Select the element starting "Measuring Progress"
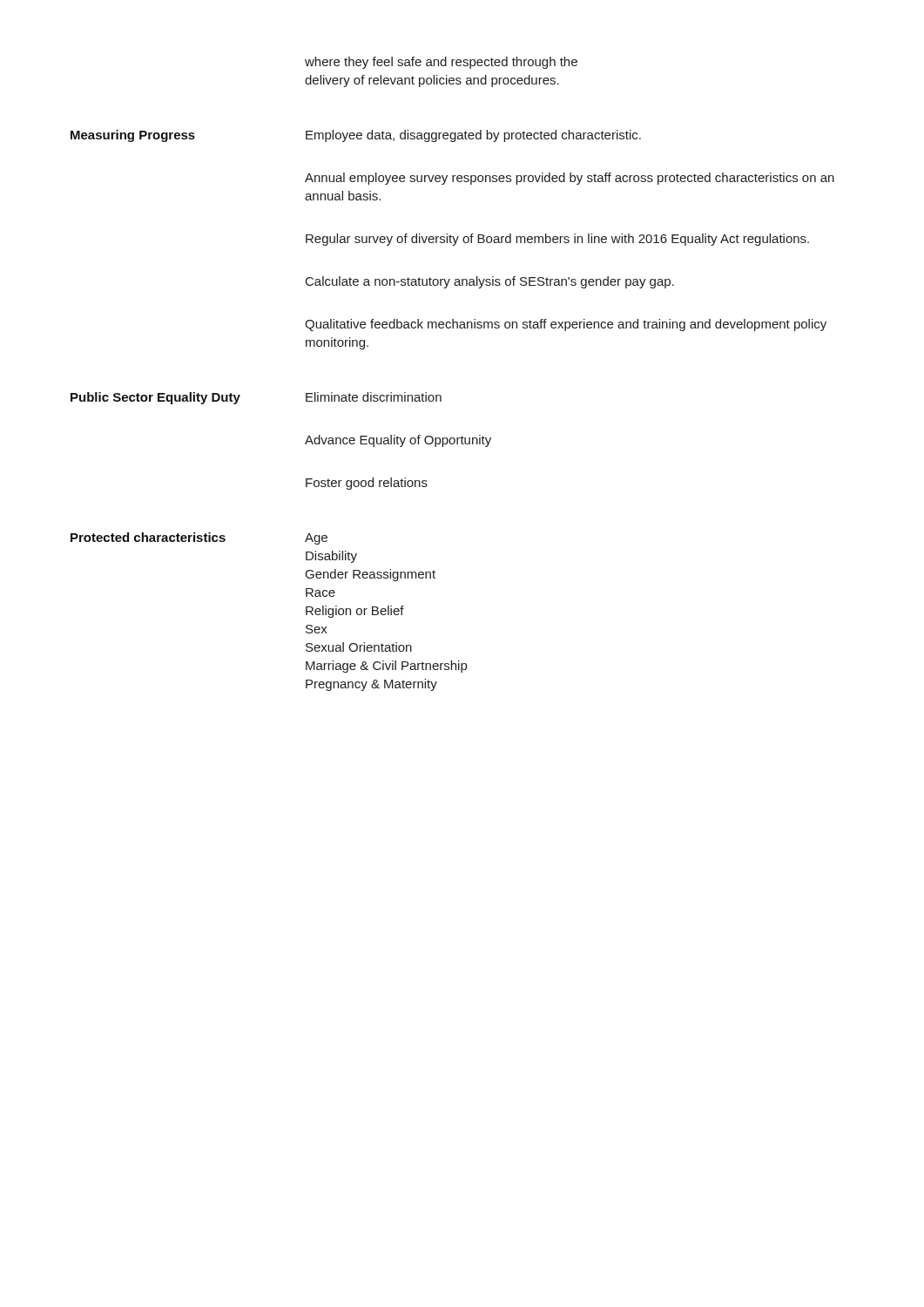 [x=132, y=135]
